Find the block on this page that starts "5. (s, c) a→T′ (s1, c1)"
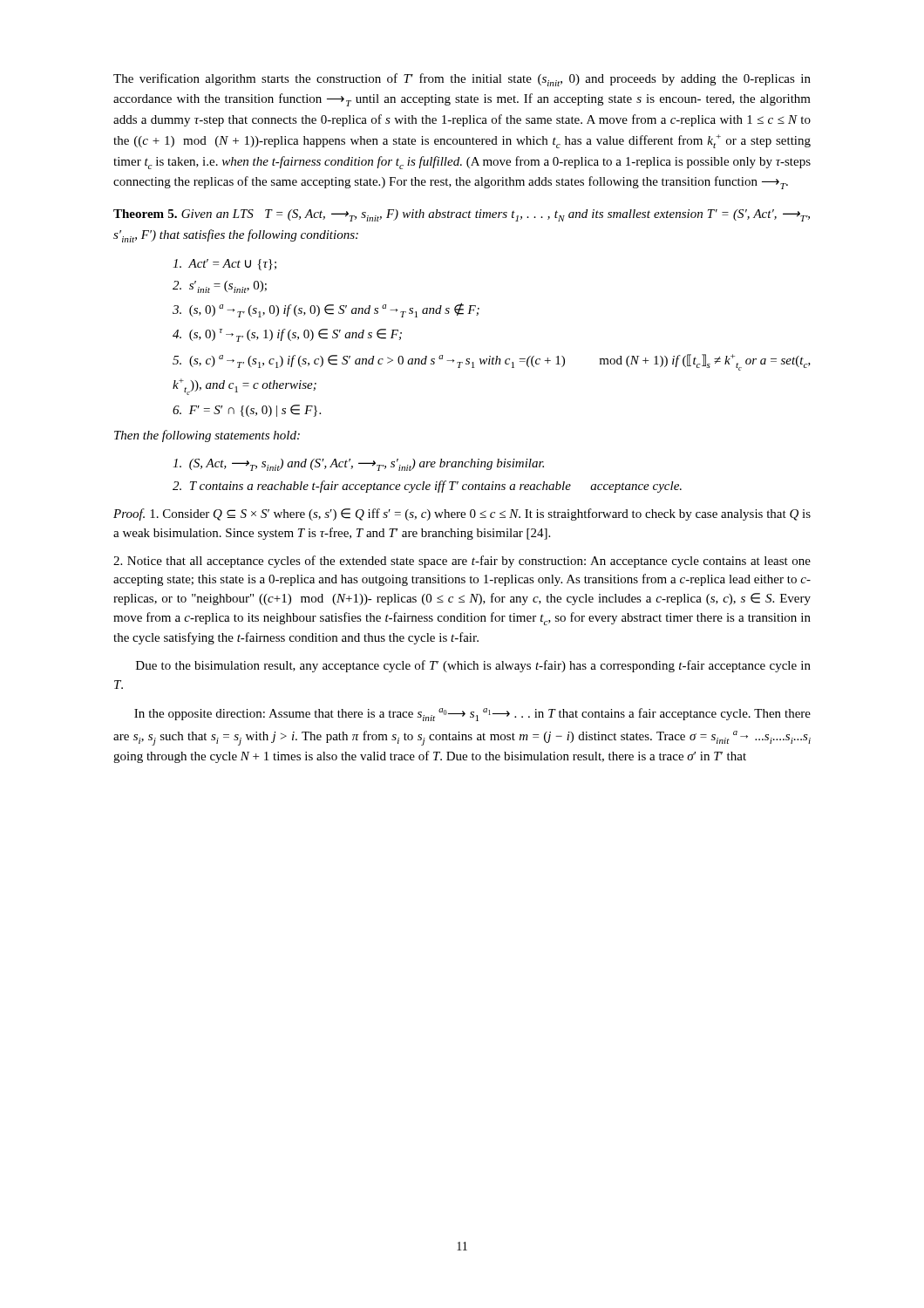This screenshot has height=1308, width=924. [x=492, y=374]
